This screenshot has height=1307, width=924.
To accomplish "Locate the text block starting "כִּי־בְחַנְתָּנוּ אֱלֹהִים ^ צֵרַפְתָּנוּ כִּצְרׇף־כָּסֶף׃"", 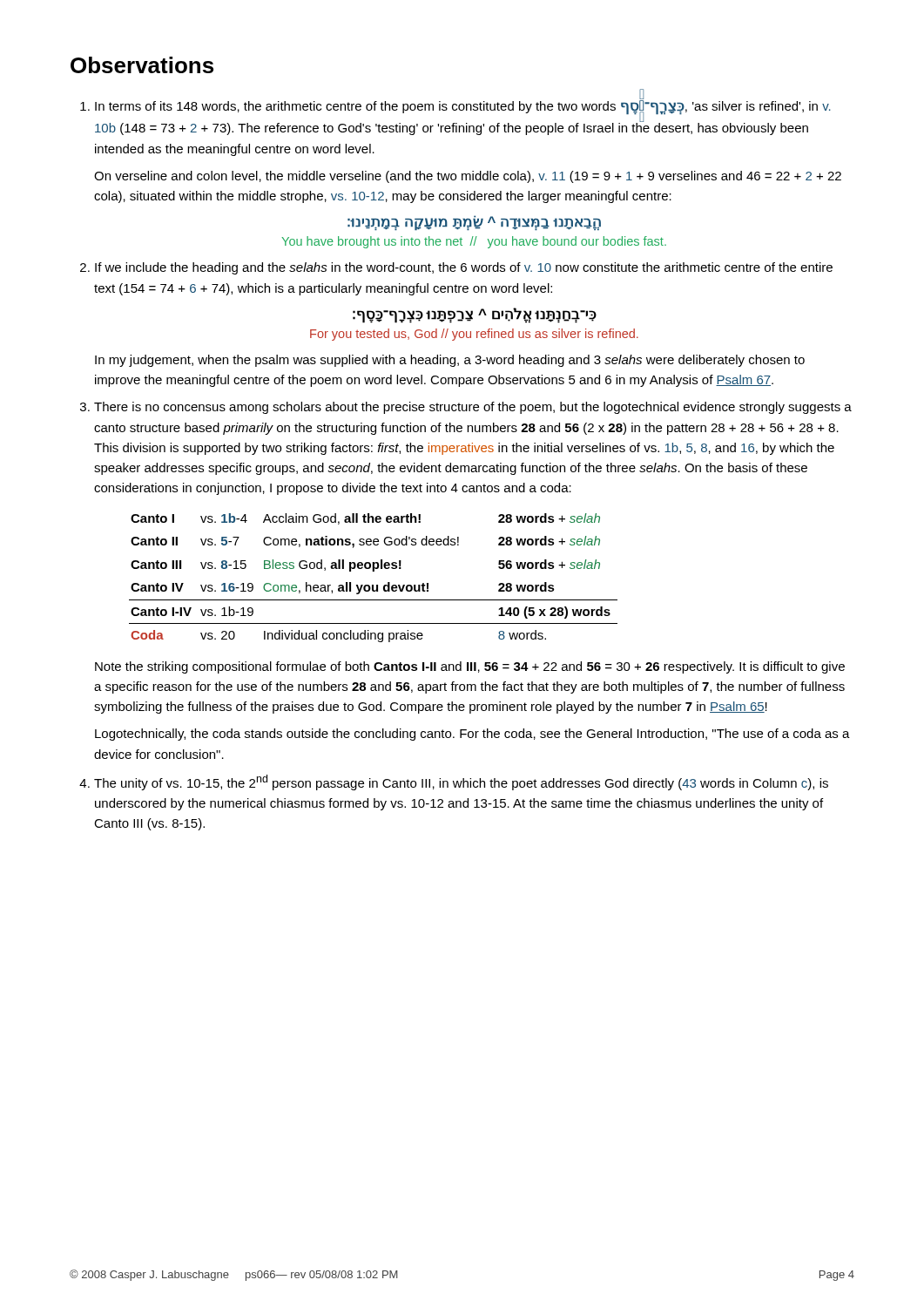I will click(474, 314).
